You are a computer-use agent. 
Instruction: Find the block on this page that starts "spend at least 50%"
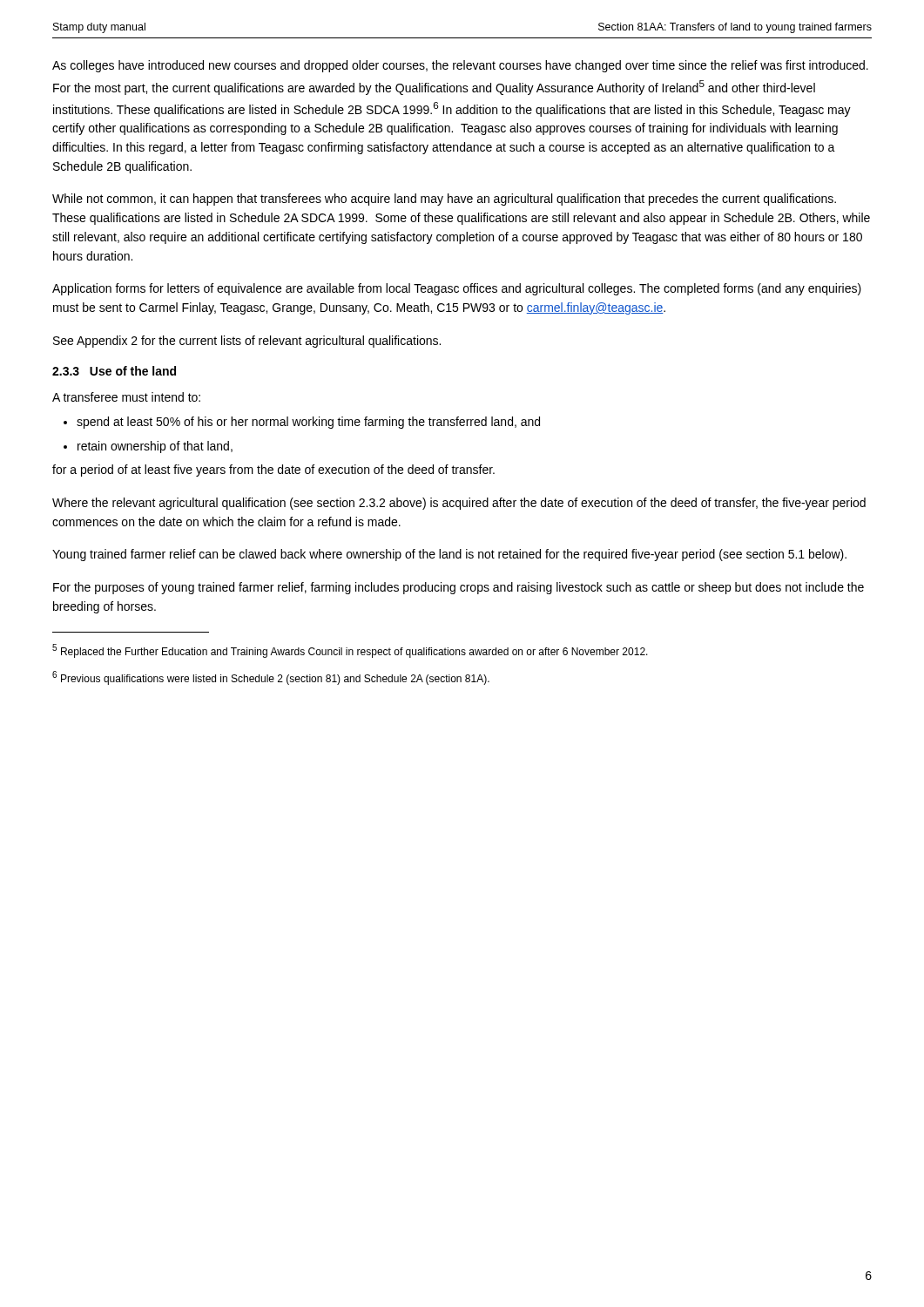click(x=309, y=422)
